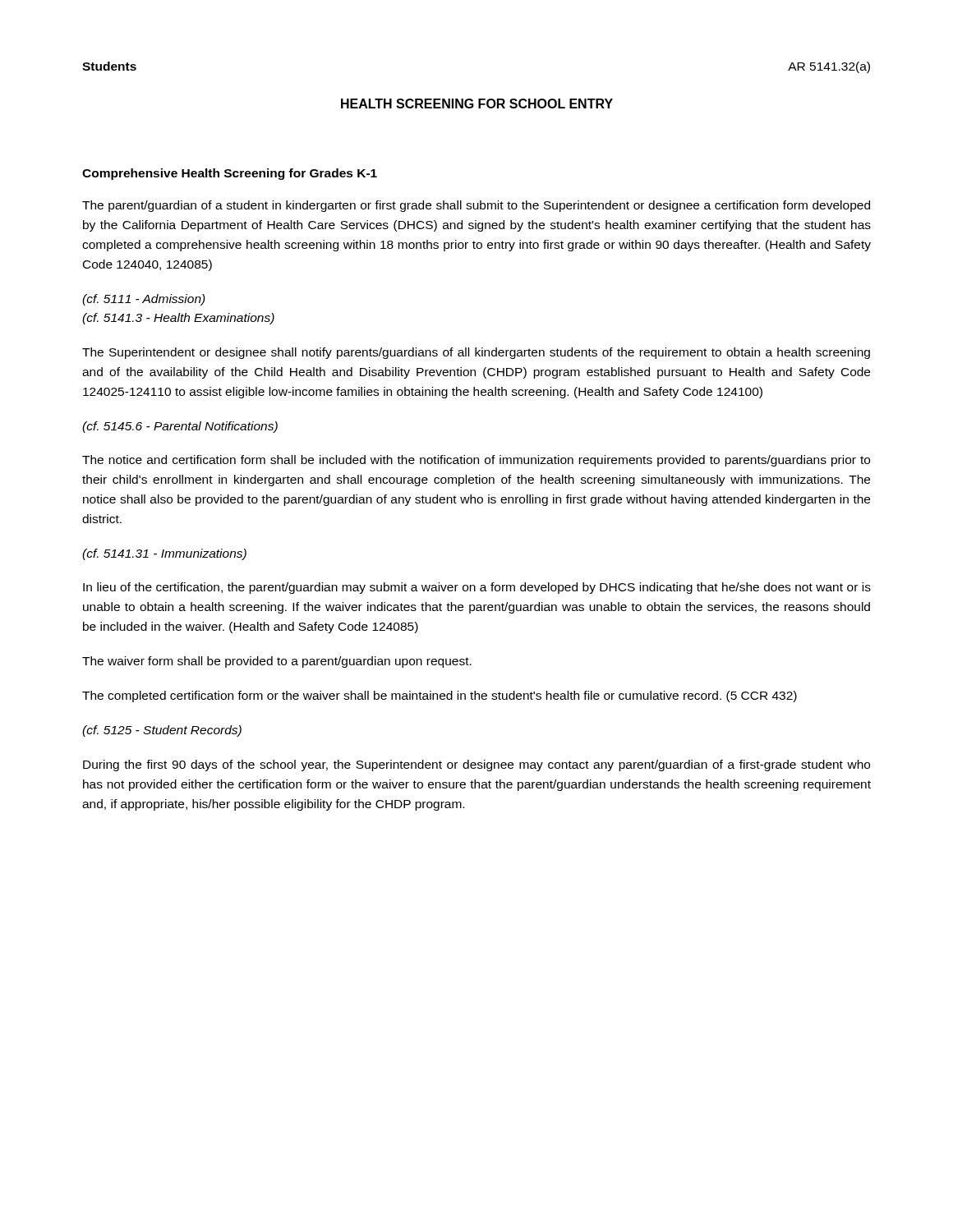Click on the text starting "The Superintendent or designee"
This screenshot has width=953, height=1232.
click(x=476, y=371)
